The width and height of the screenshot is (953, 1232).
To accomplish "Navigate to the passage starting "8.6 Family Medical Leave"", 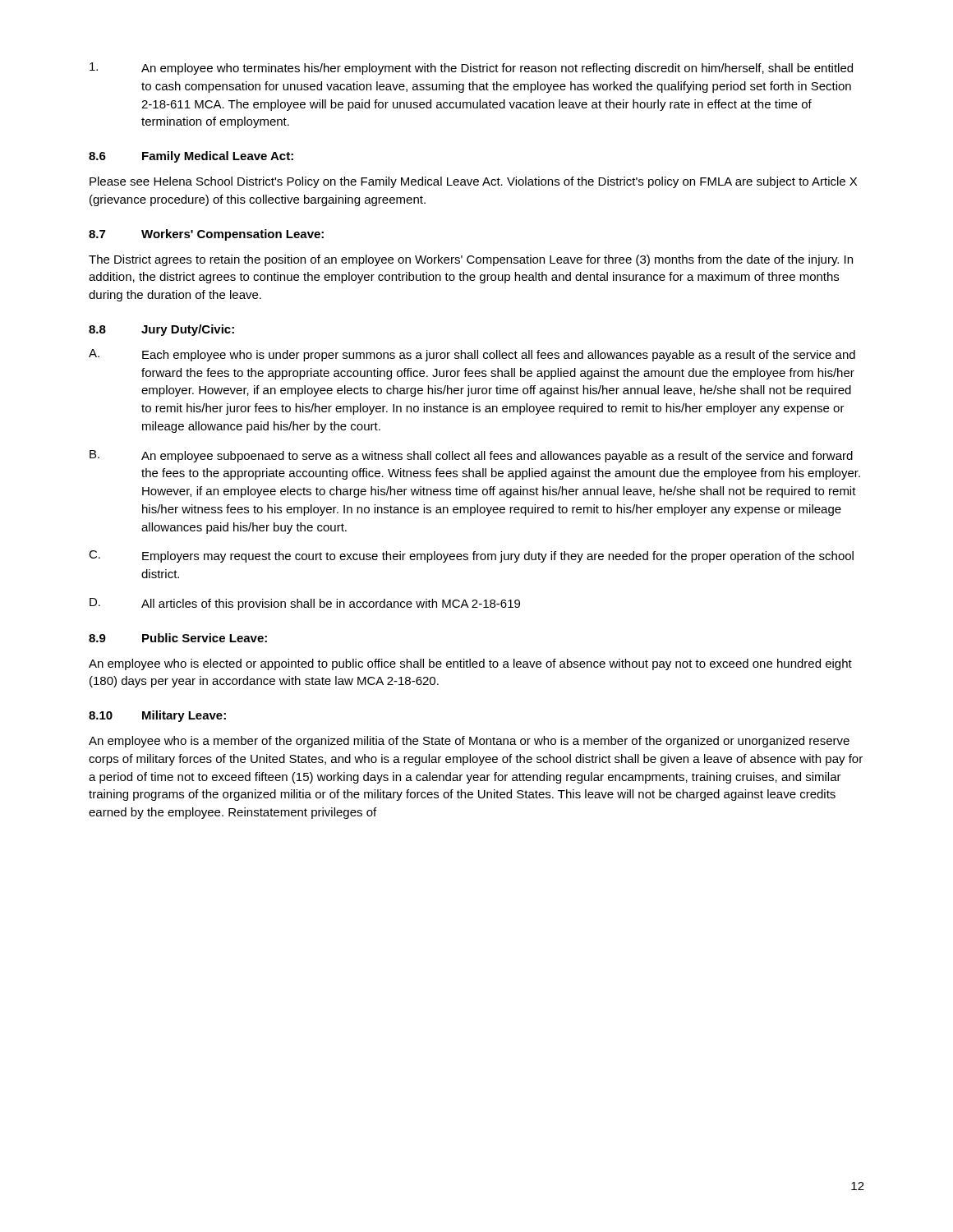I will tap(192, 156).
